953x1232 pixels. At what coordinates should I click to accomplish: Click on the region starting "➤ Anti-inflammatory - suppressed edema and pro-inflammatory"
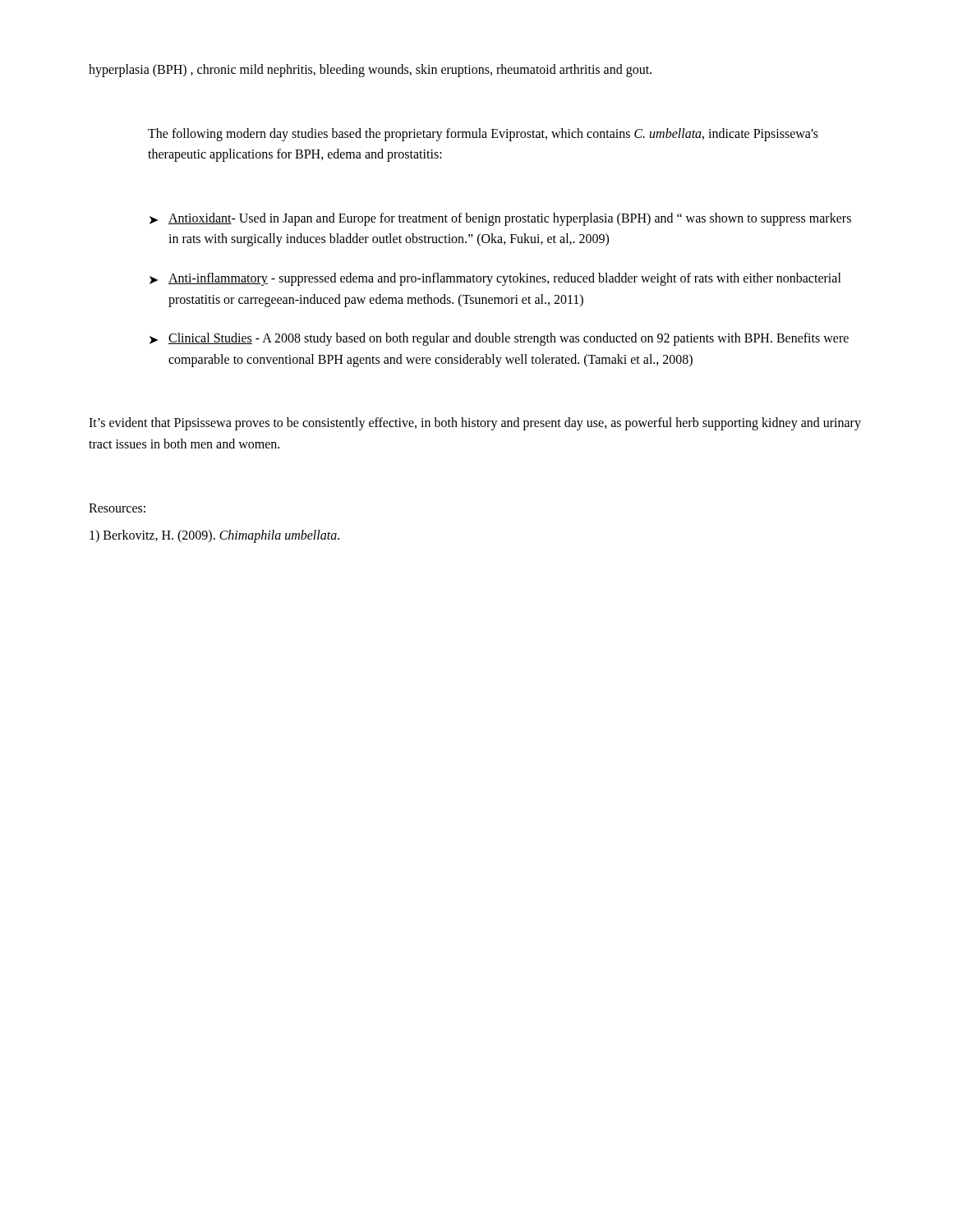point(506,289)
